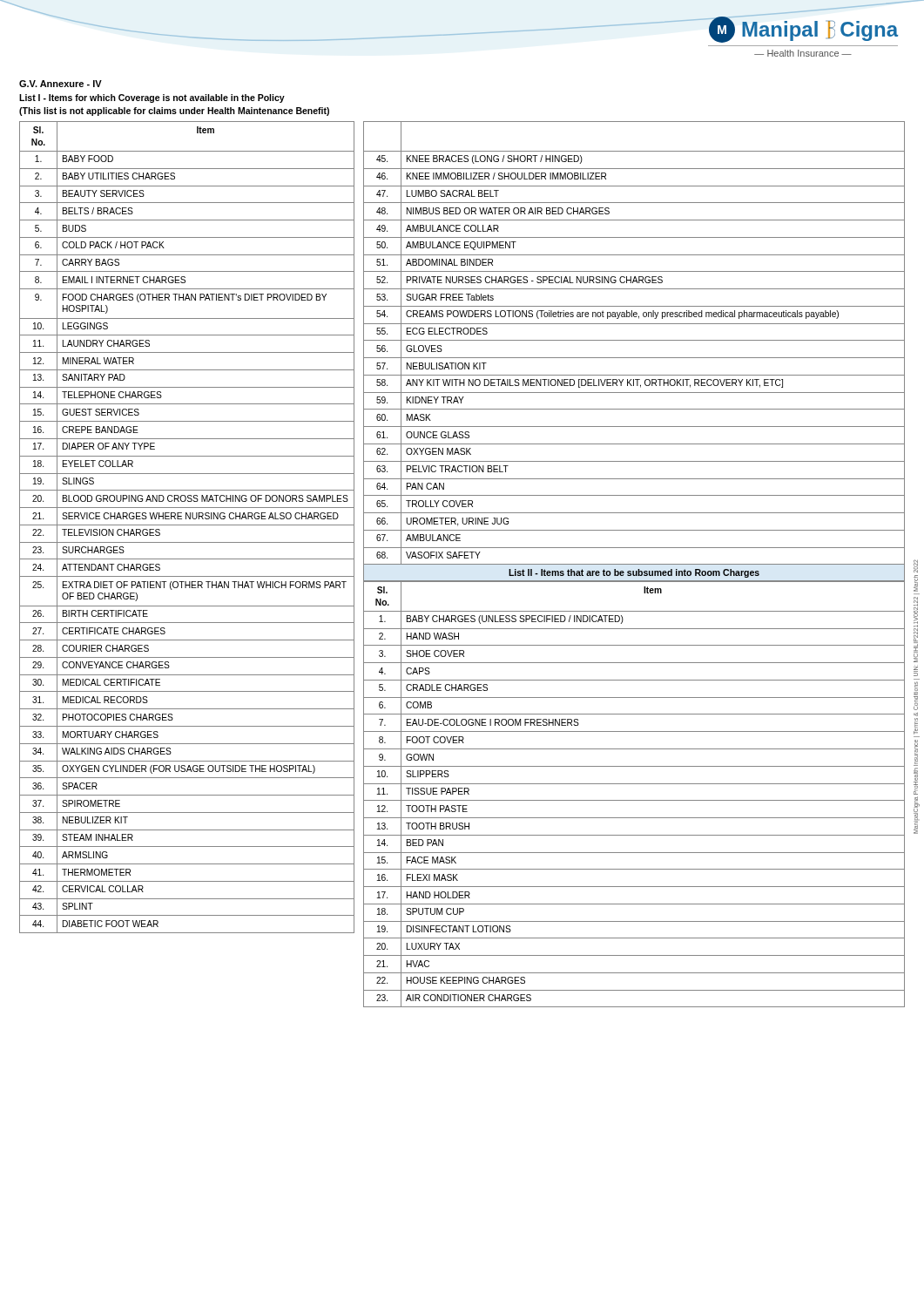The width and height of the screenshot is (924, 1307).
Task: Locate the table with the text "SHOE COVER"
Action: (x=634, y=795)
